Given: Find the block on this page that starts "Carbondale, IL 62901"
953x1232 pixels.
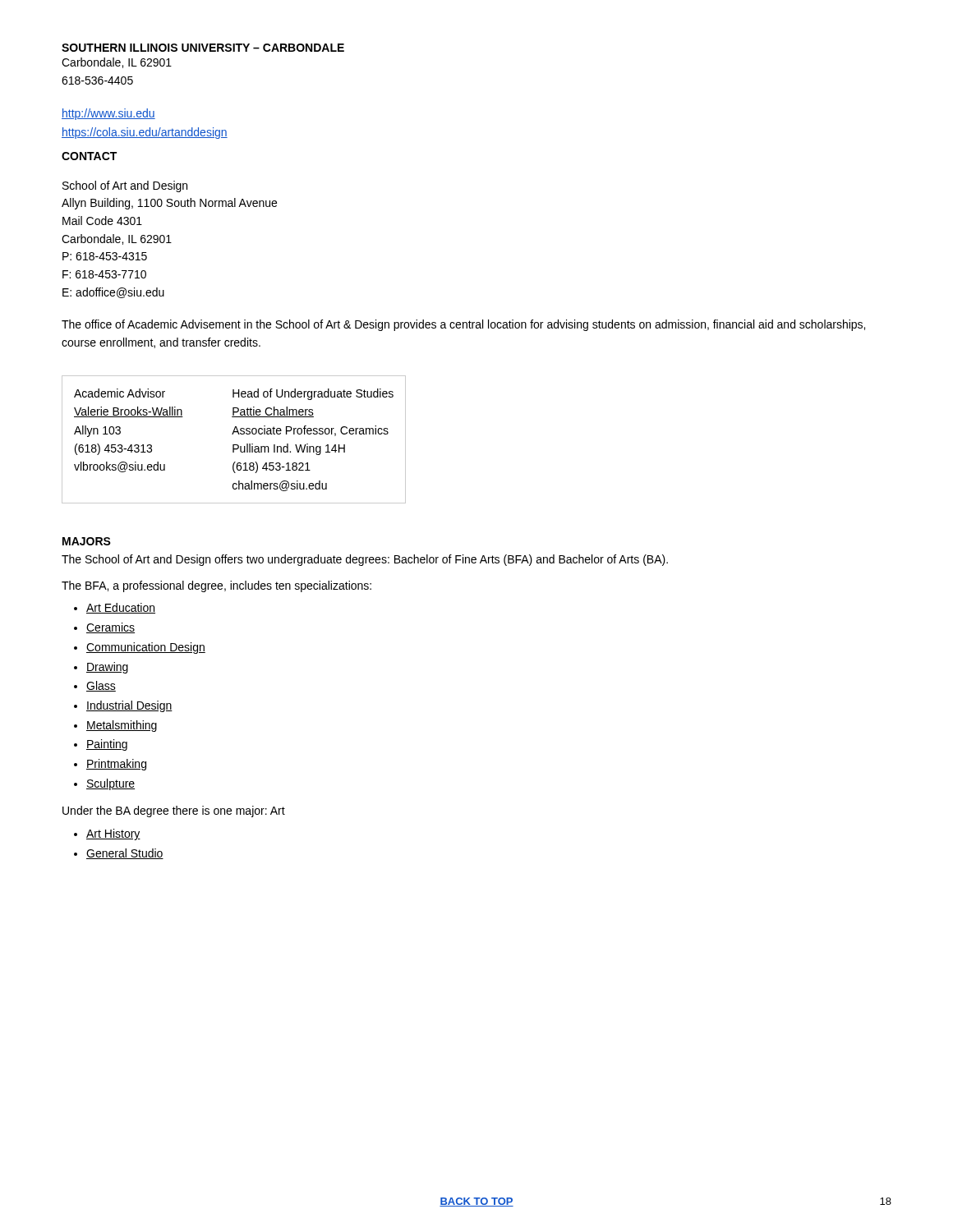Looking at the screenshot, I should [117, 71].
